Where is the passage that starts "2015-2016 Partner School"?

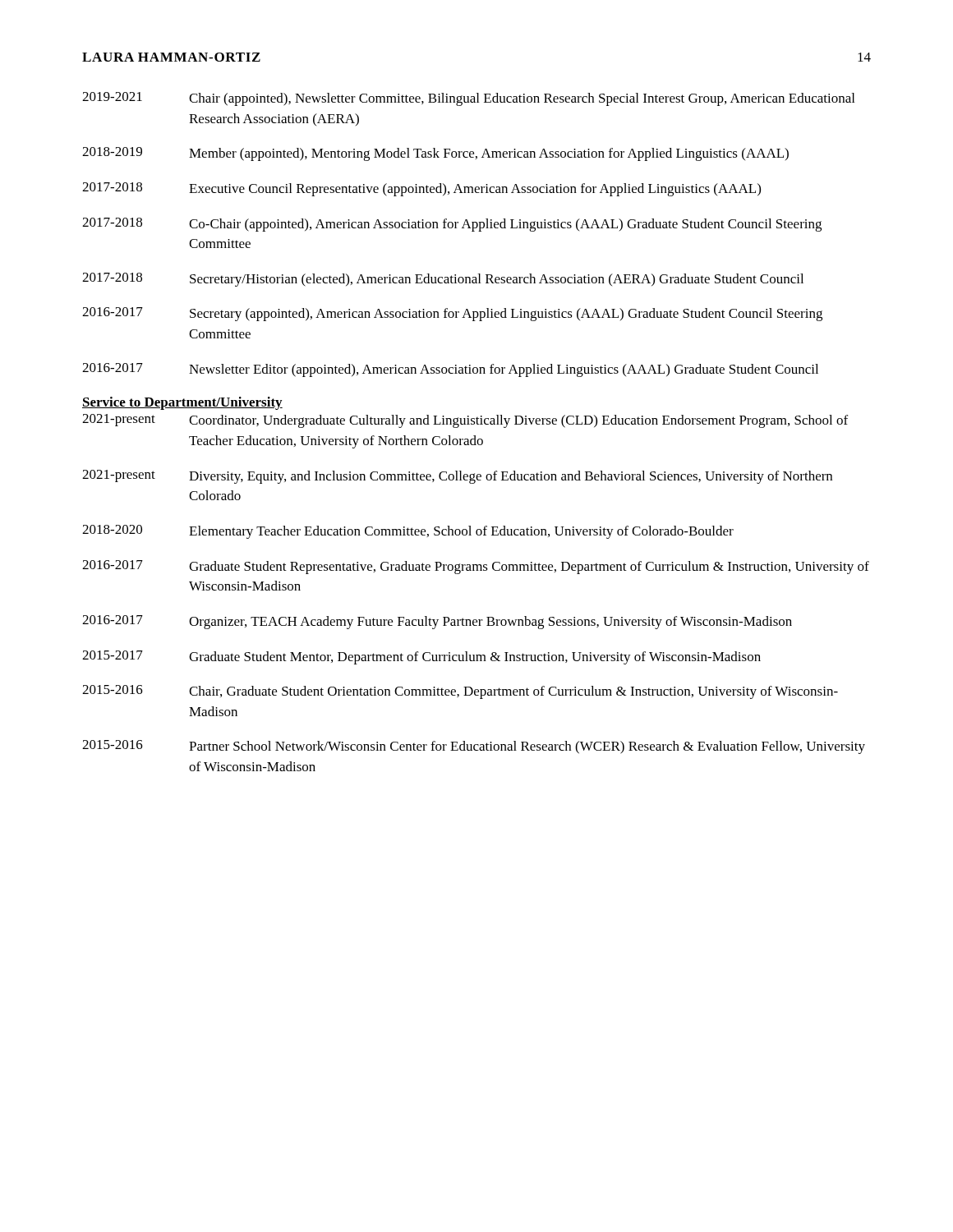(476, 757)
